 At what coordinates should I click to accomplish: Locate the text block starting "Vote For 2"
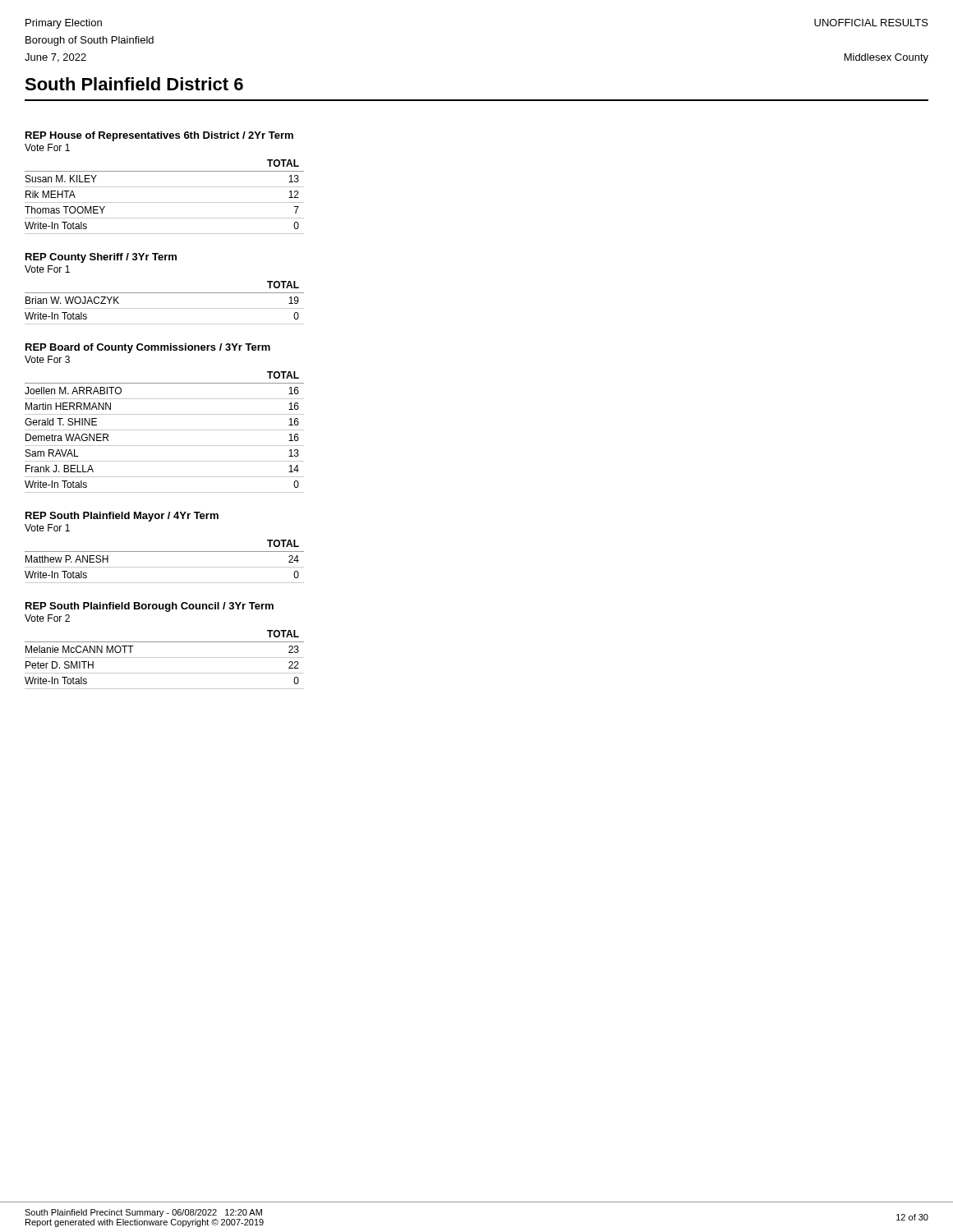47,619
